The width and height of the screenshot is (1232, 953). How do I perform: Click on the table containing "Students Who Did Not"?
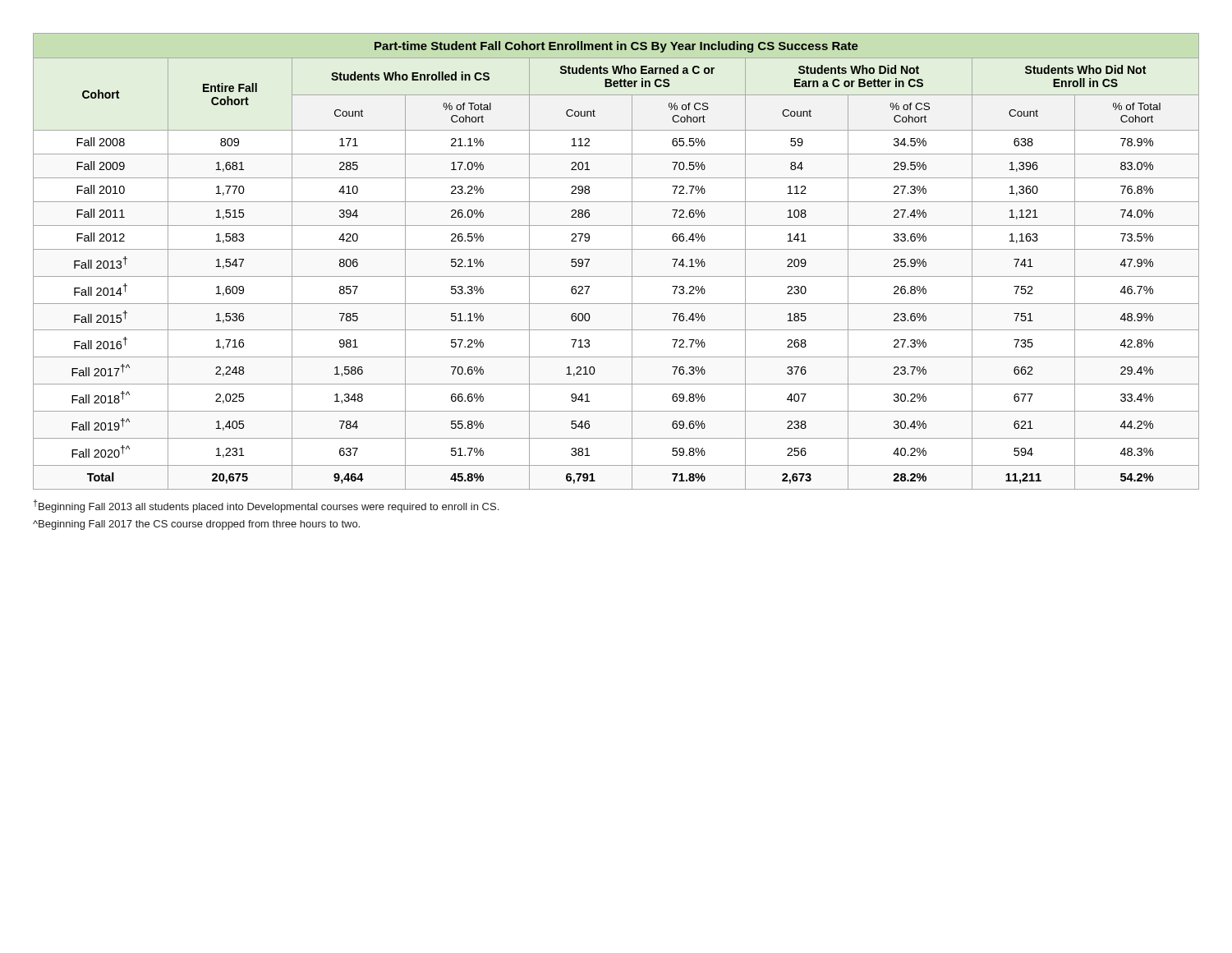pyautogui.click(x=616, y=261)
